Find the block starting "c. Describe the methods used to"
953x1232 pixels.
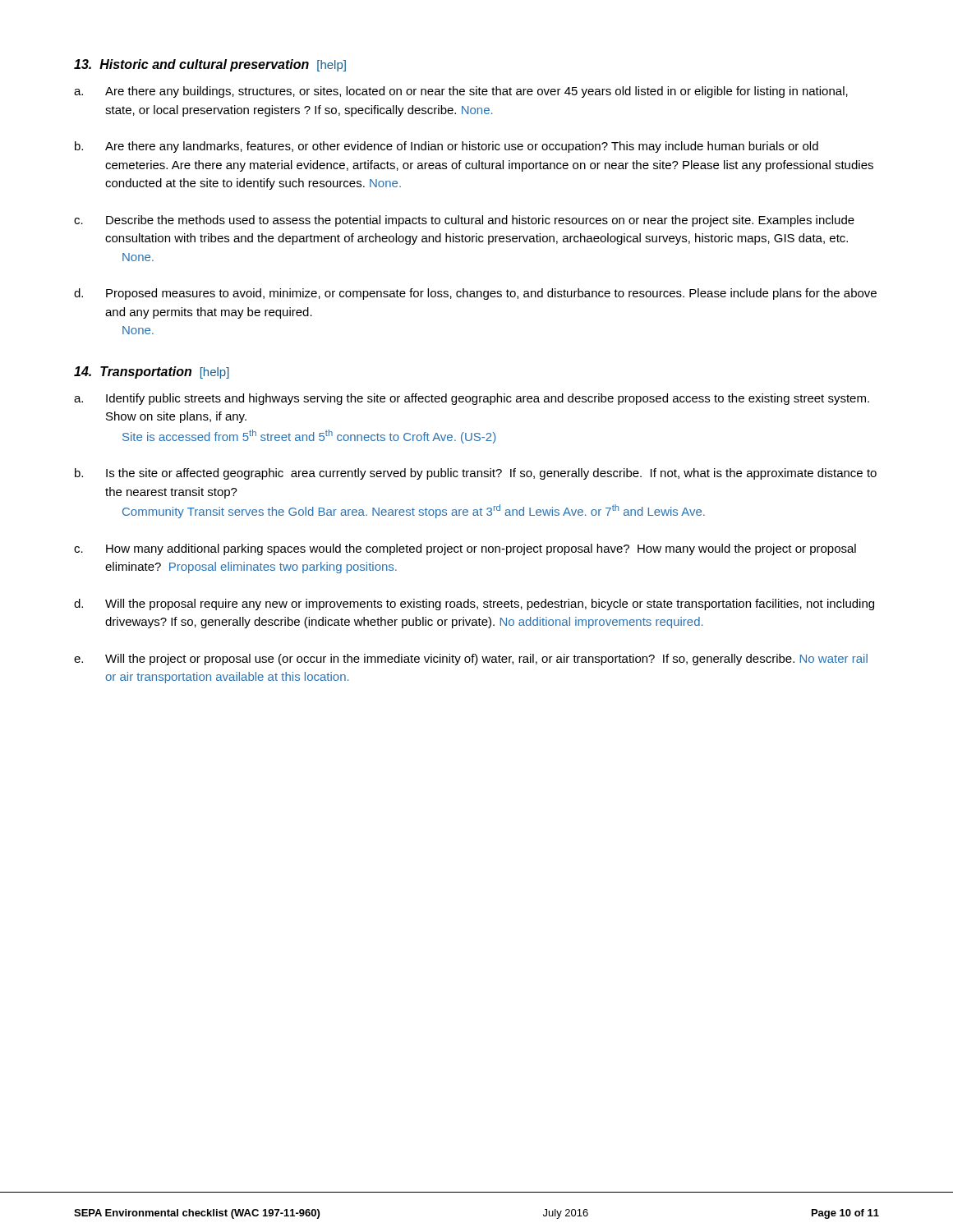click(476, 238)
